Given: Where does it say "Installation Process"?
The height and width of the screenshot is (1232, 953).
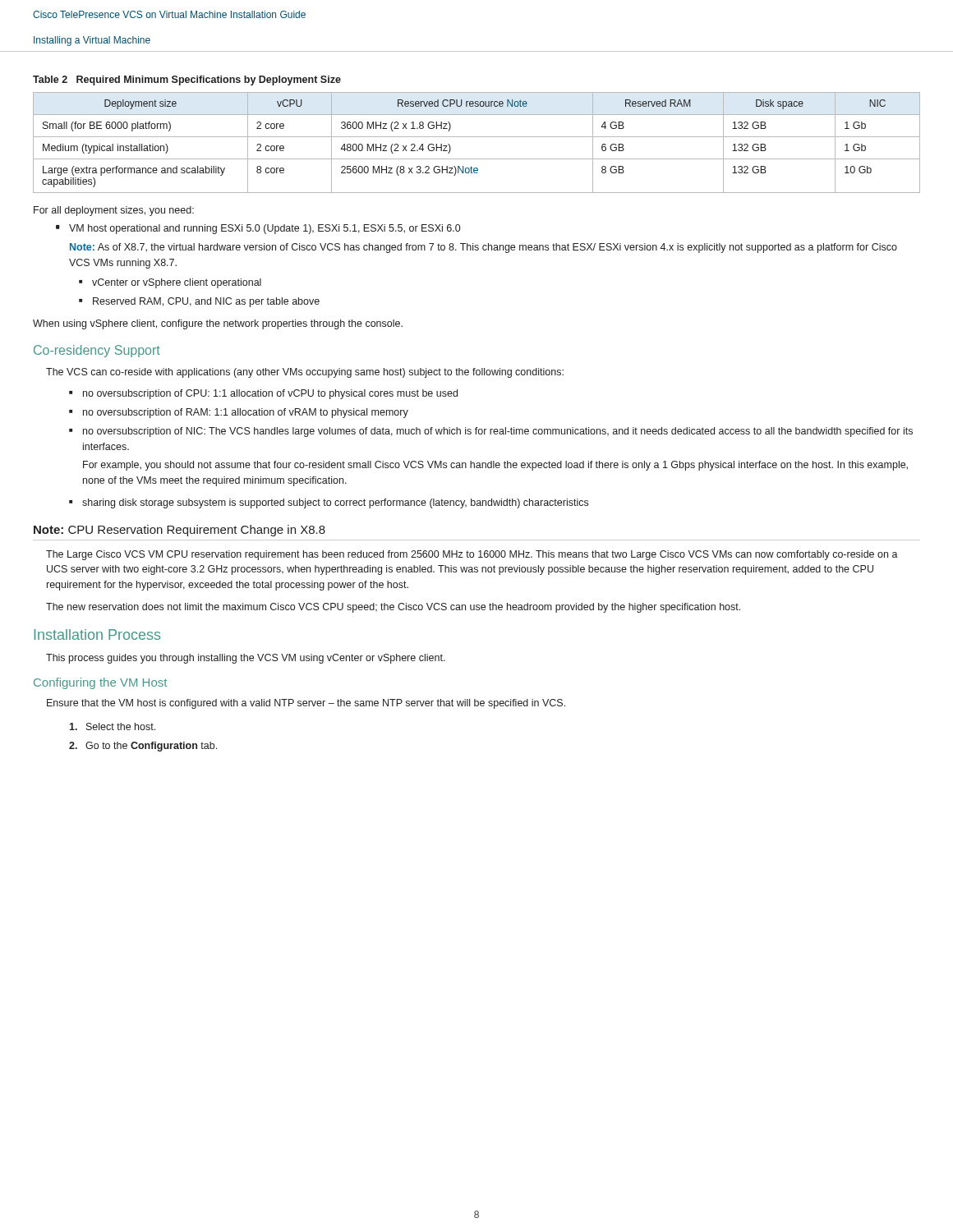Looking at the screenshot, I should pyautogui.click(x=97, y=634).
